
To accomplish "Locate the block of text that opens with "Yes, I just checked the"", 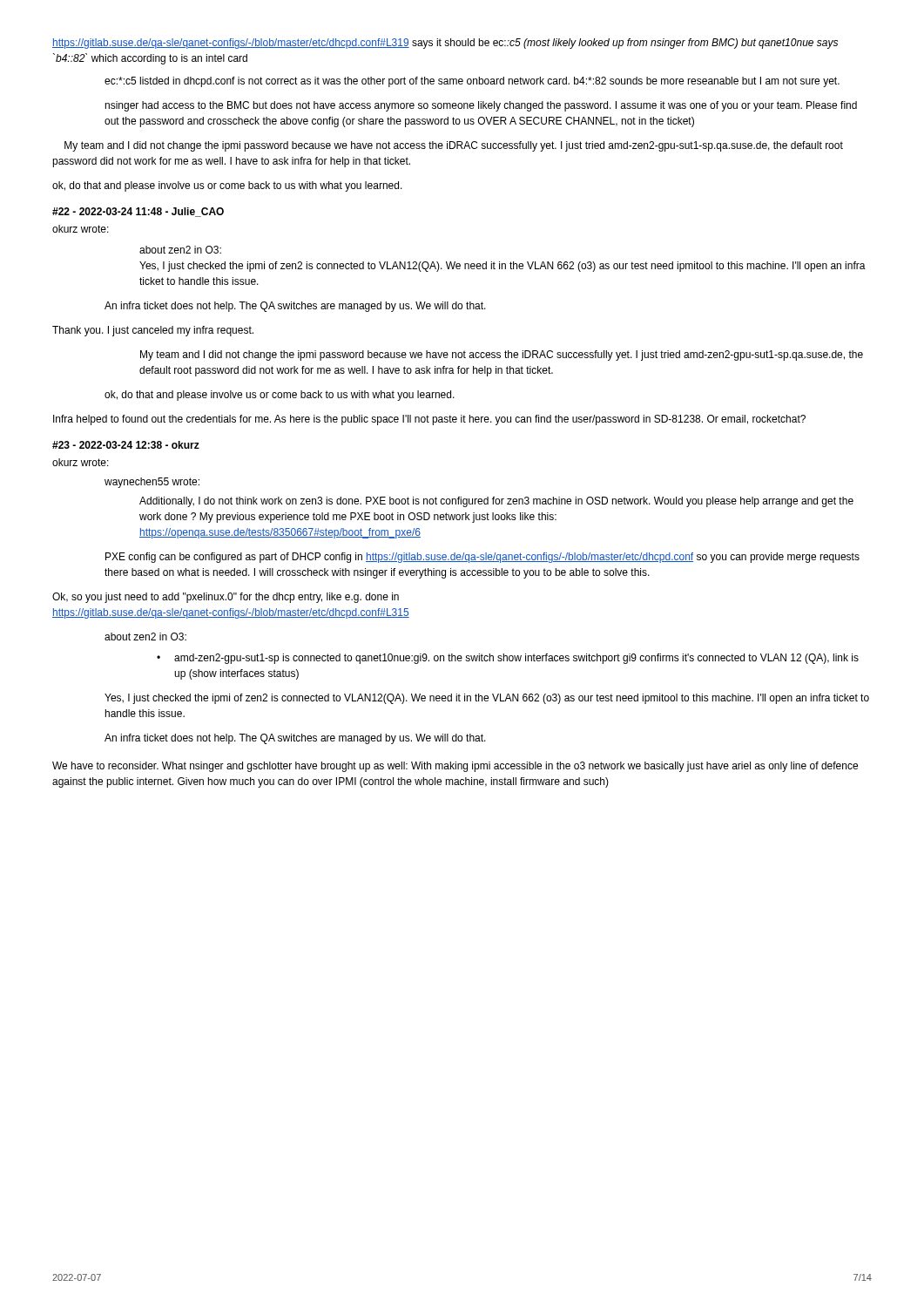I will pos(487,706).
